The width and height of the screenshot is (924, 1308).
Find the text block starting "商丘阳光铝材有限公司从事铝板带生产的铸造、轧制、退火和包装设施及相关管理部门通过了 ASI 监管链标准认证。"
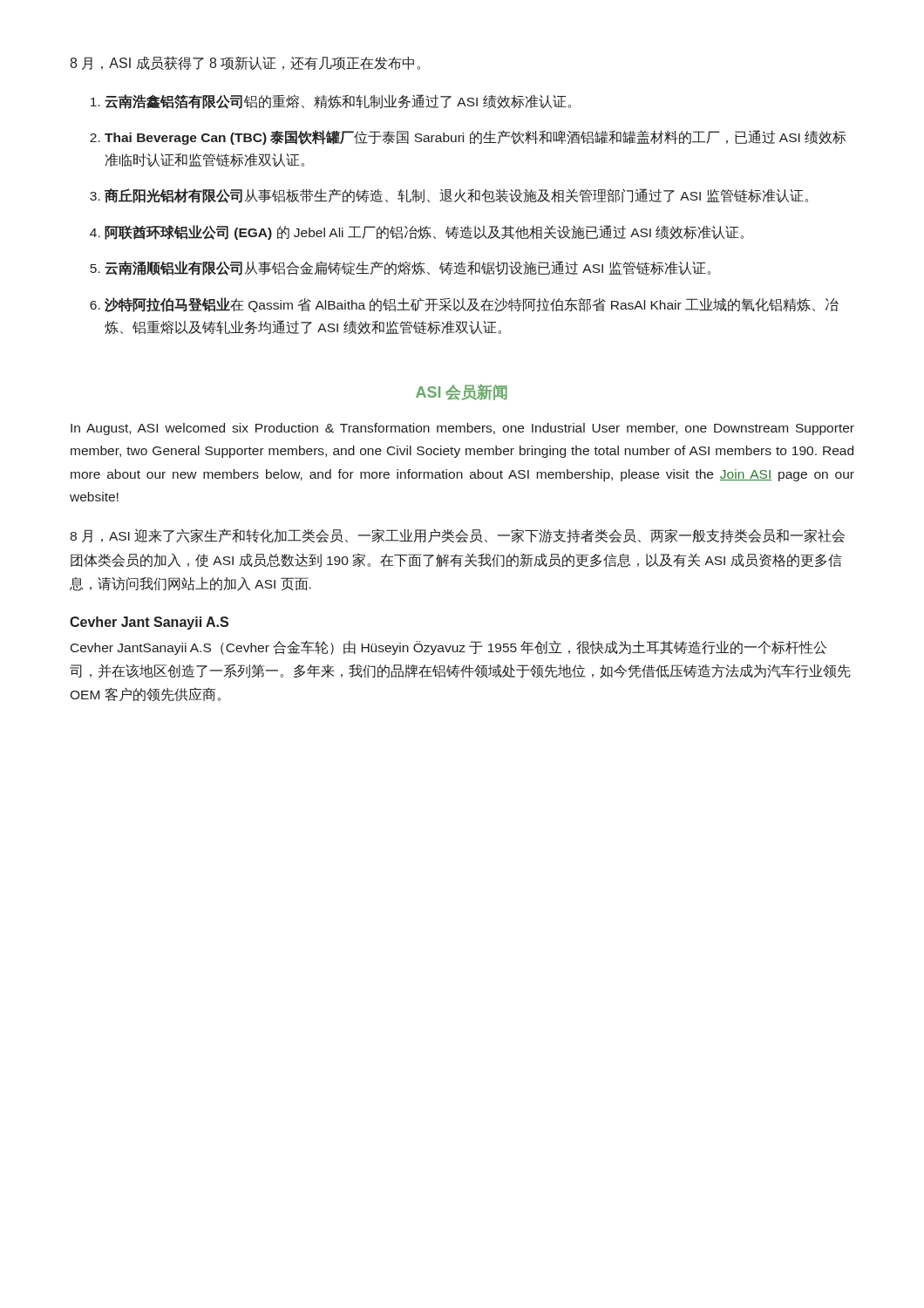click(479, 196)
